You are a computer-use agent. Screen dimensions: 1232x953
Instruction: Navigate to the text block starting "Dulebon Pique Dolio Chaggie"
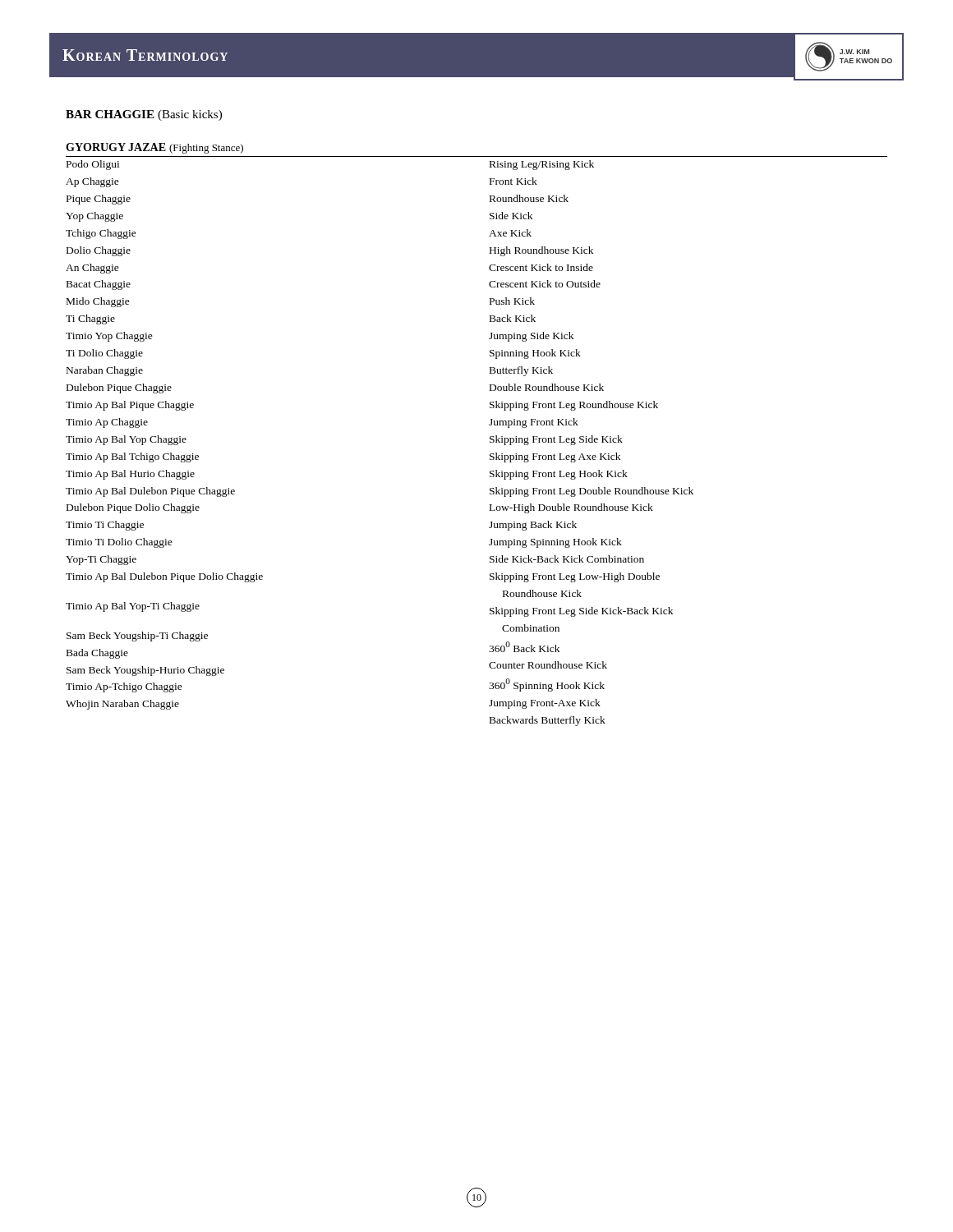(133, 508)
